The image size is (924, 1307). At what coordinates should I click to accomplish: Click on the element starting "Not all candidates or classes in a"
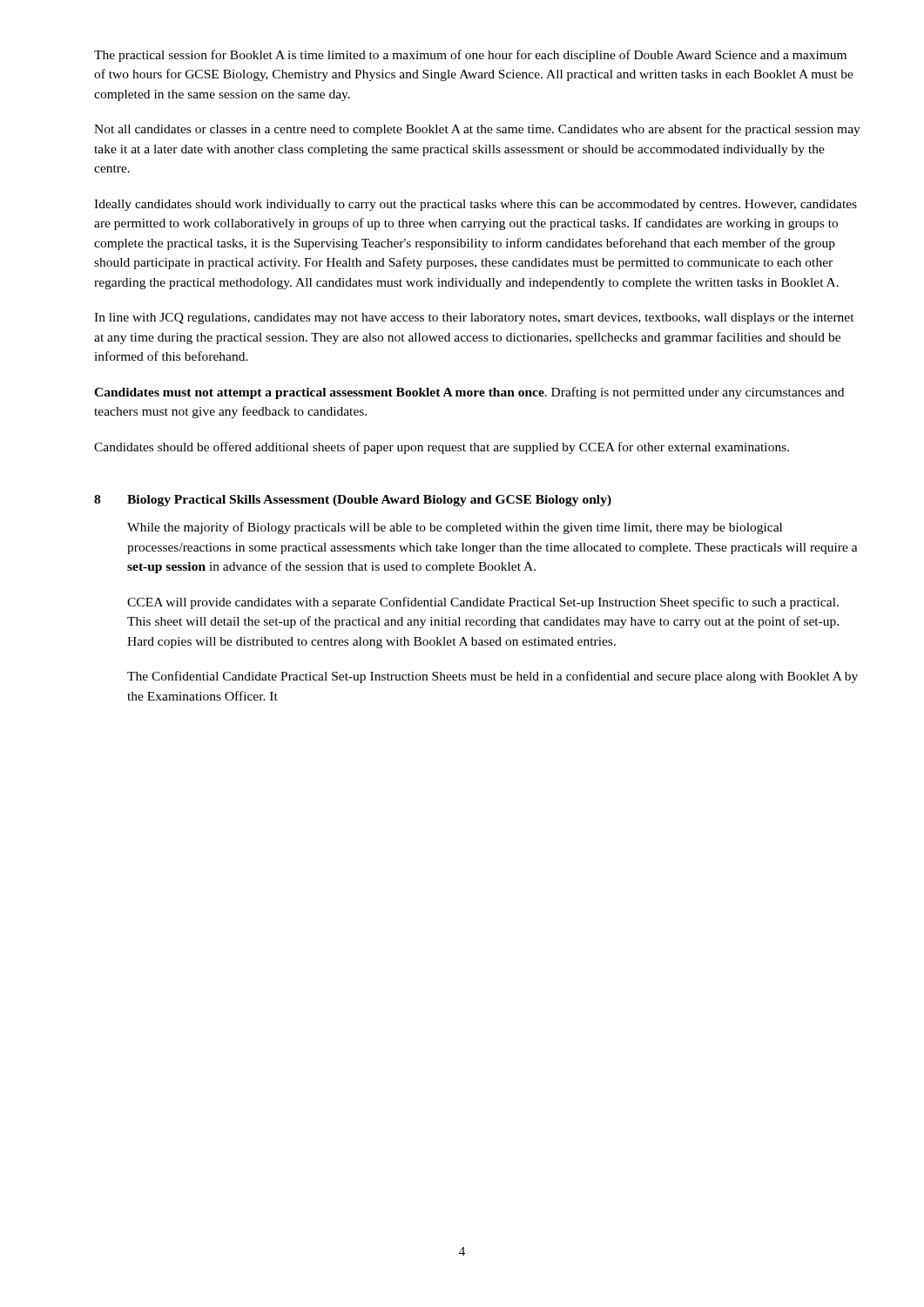click(477, 148)
